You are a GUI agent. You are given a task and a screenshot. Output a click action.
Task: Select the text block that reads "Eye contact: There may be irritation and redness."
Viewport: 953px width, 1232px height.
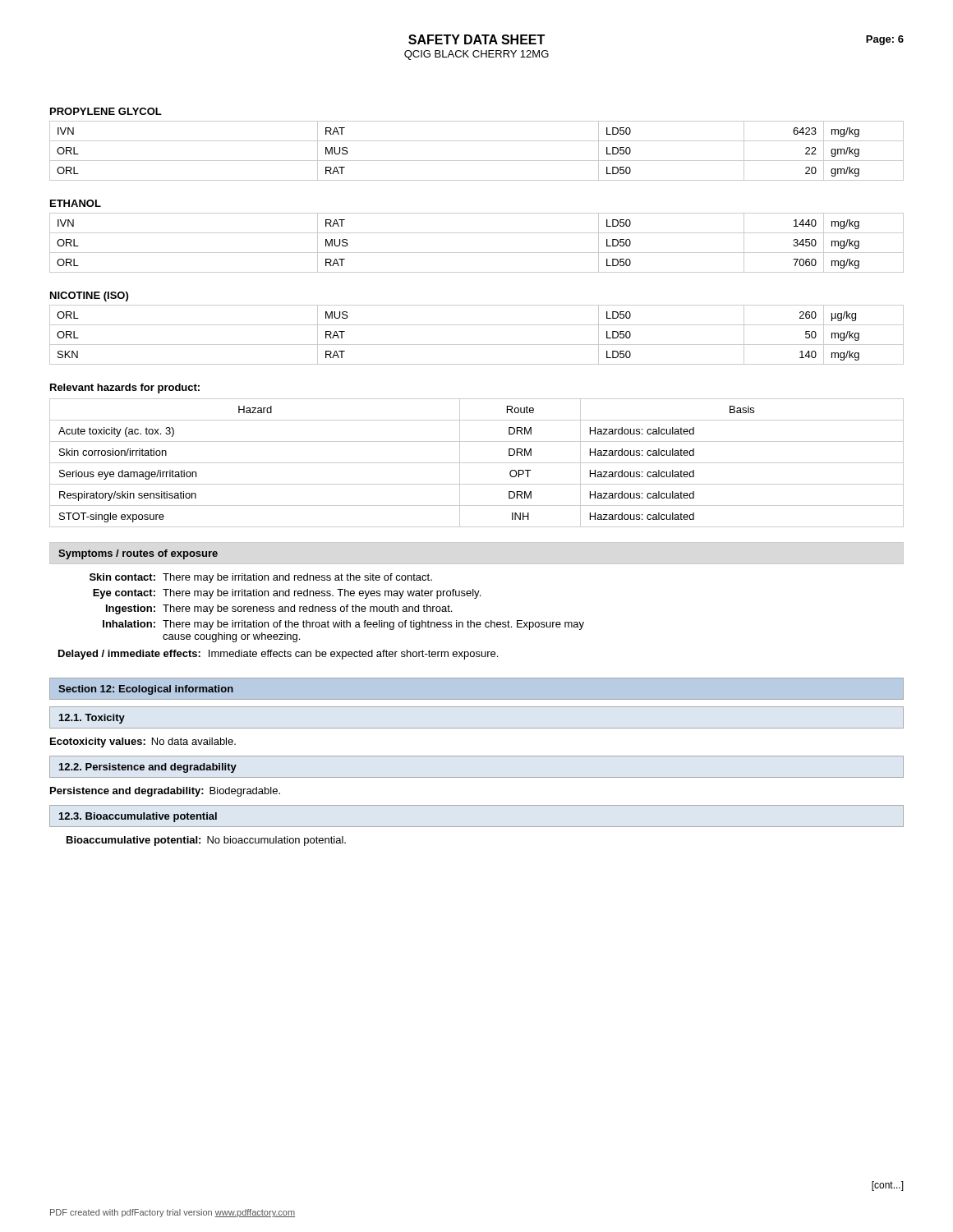476,593
